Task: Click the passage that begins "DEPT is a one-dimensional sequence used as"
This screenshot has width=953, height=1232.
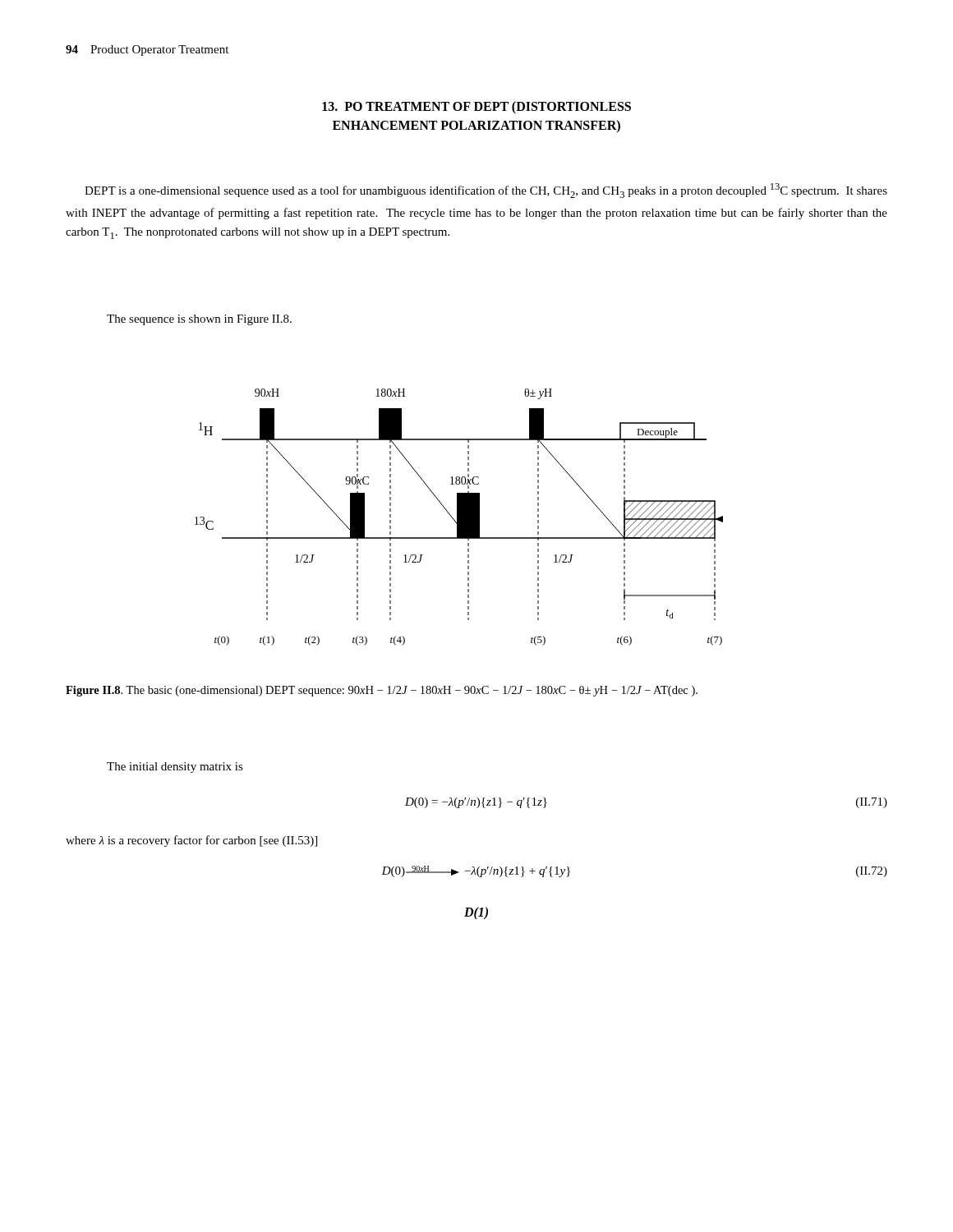Action: [x=476, y=211]
